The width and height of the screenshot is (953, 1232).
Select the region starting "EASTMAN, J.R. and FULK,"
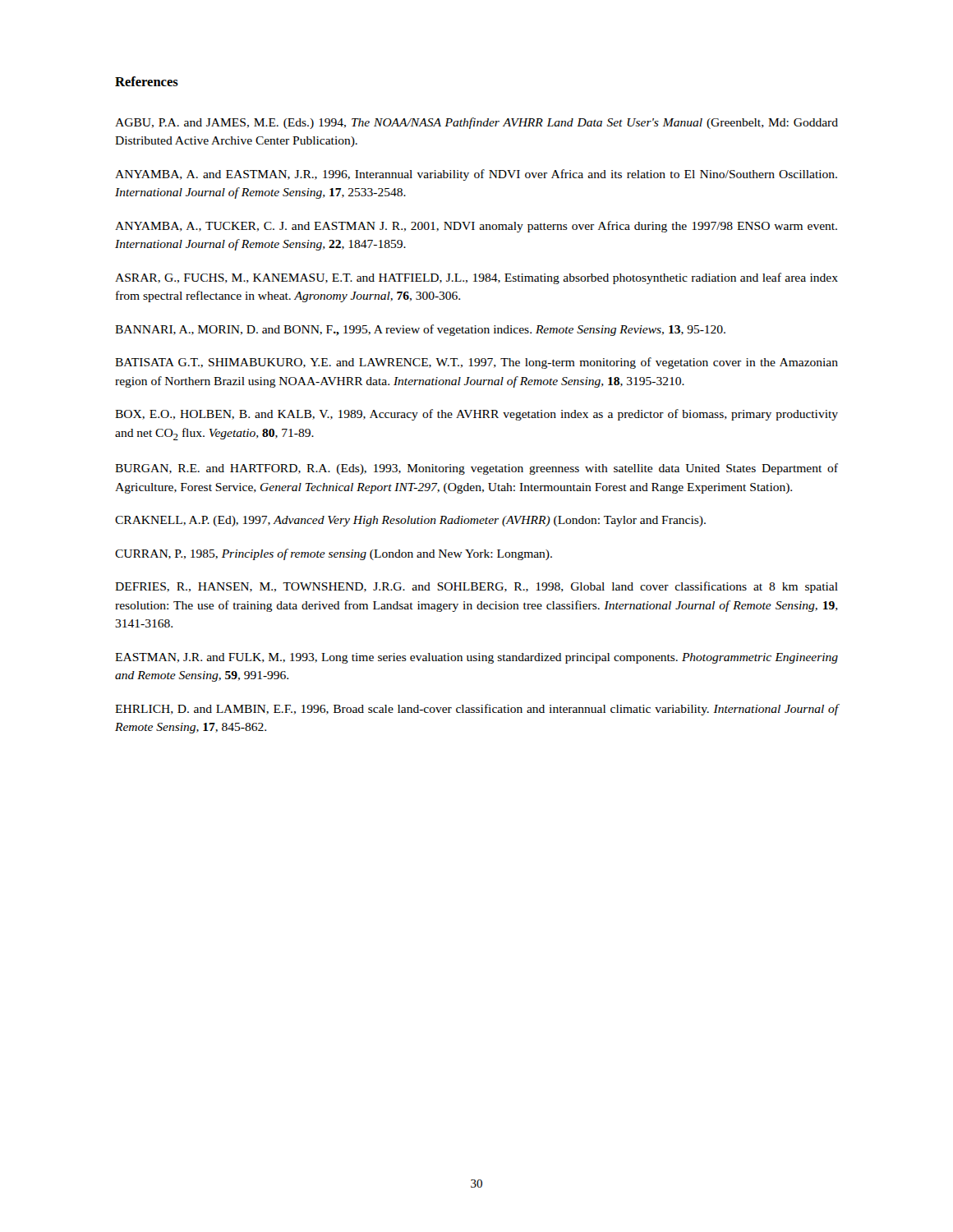[476, 666]
